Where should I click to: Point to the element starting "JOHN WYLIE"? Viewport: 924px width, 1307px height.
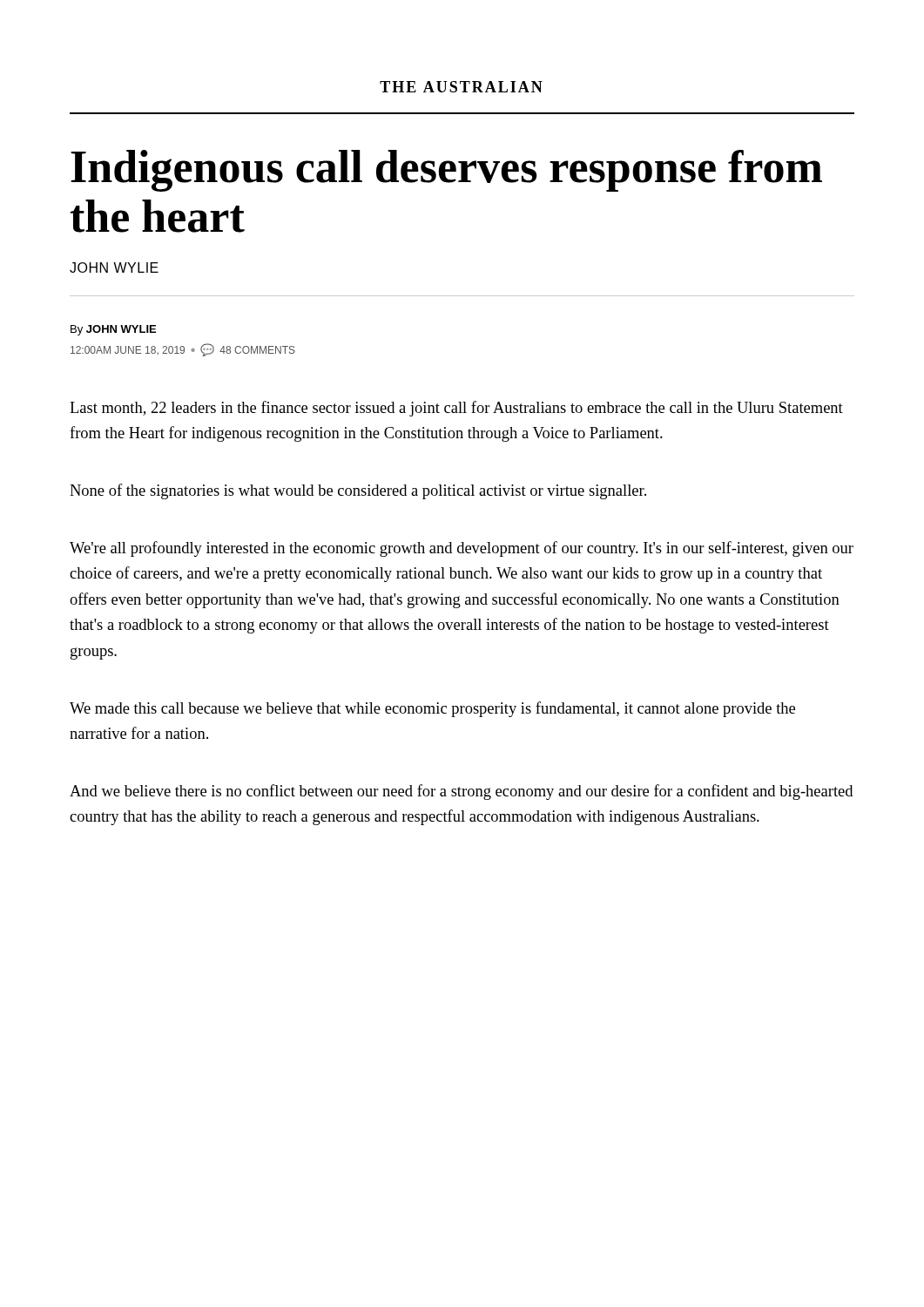114,268
